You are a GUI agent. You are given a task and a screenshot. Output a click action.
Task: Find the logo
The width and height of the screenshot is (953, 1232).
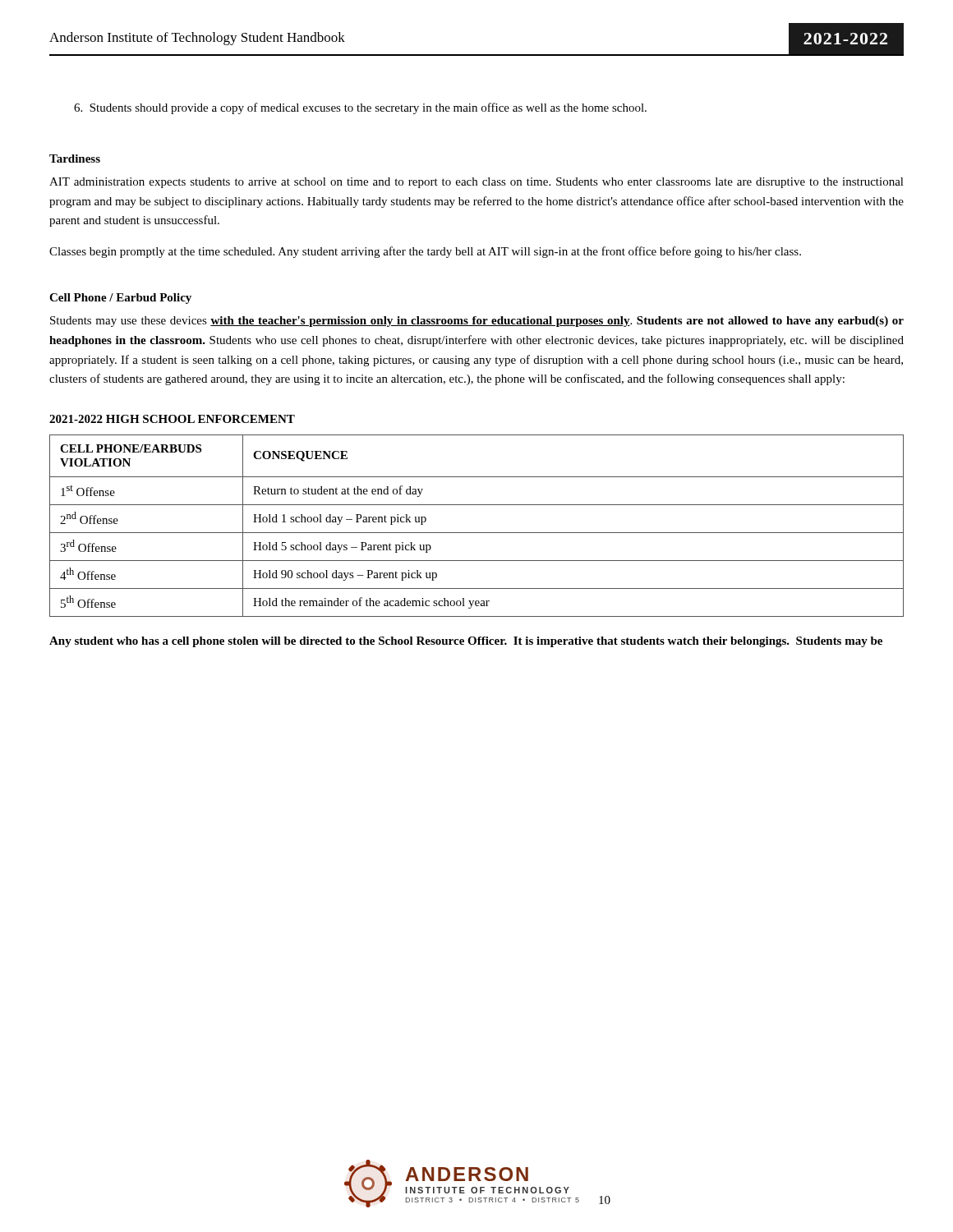tap(476, 1184)
